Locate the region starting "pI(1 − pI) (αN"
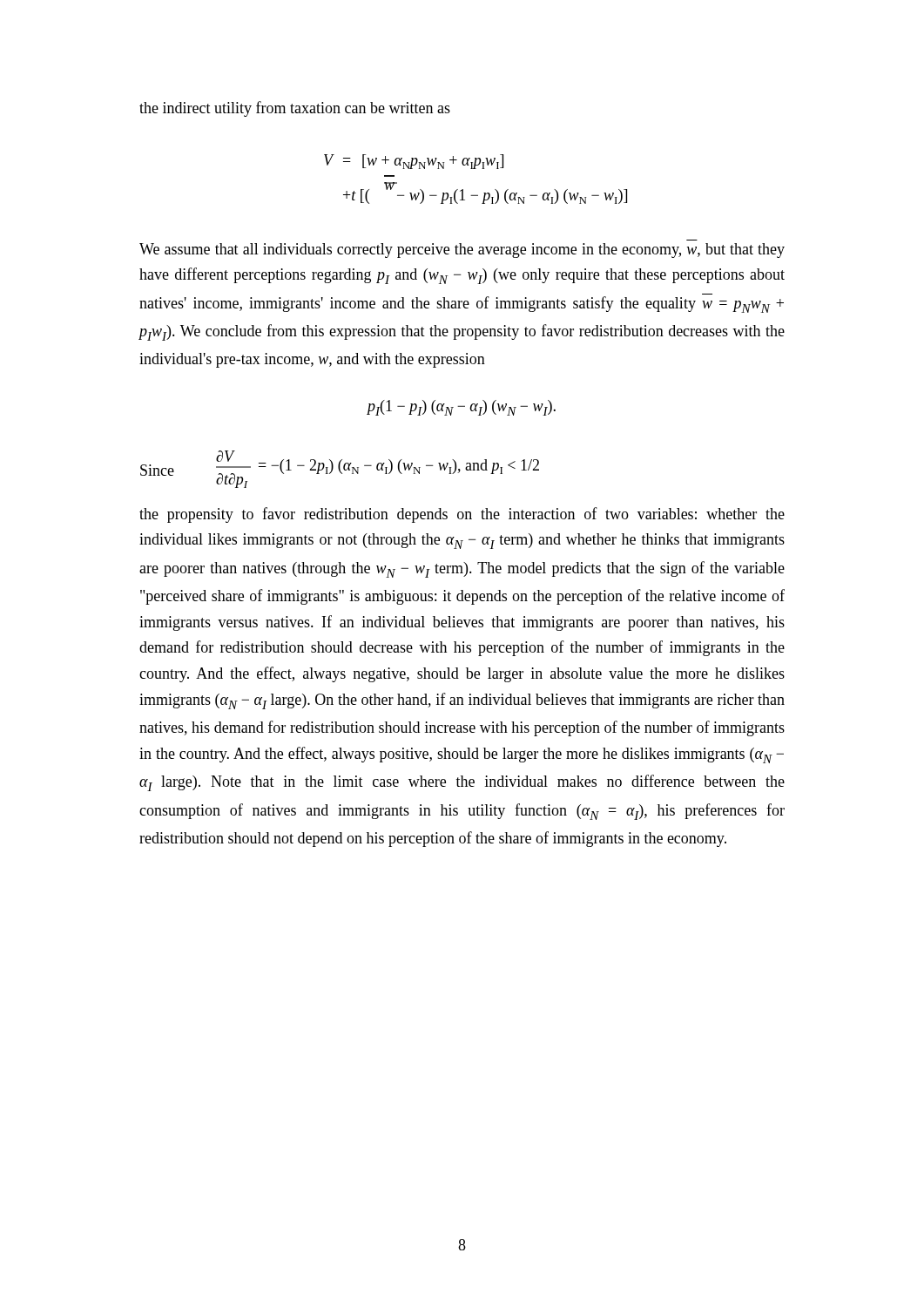Image resolution: width=924 pixels, height=1307 pixels. pos(462,408)
